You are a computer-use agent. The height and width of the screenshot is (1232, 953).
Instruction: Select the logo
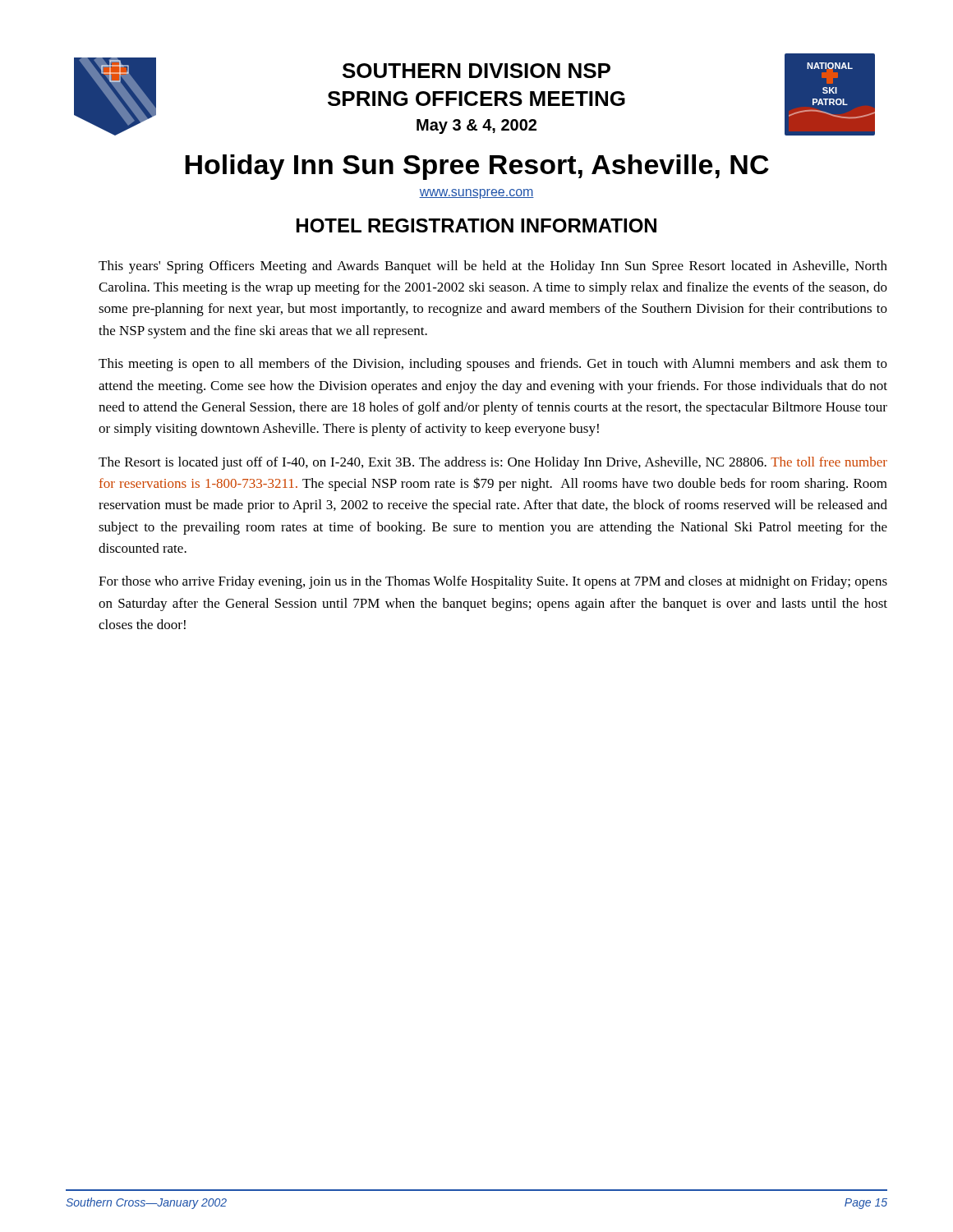coord(476,96)
